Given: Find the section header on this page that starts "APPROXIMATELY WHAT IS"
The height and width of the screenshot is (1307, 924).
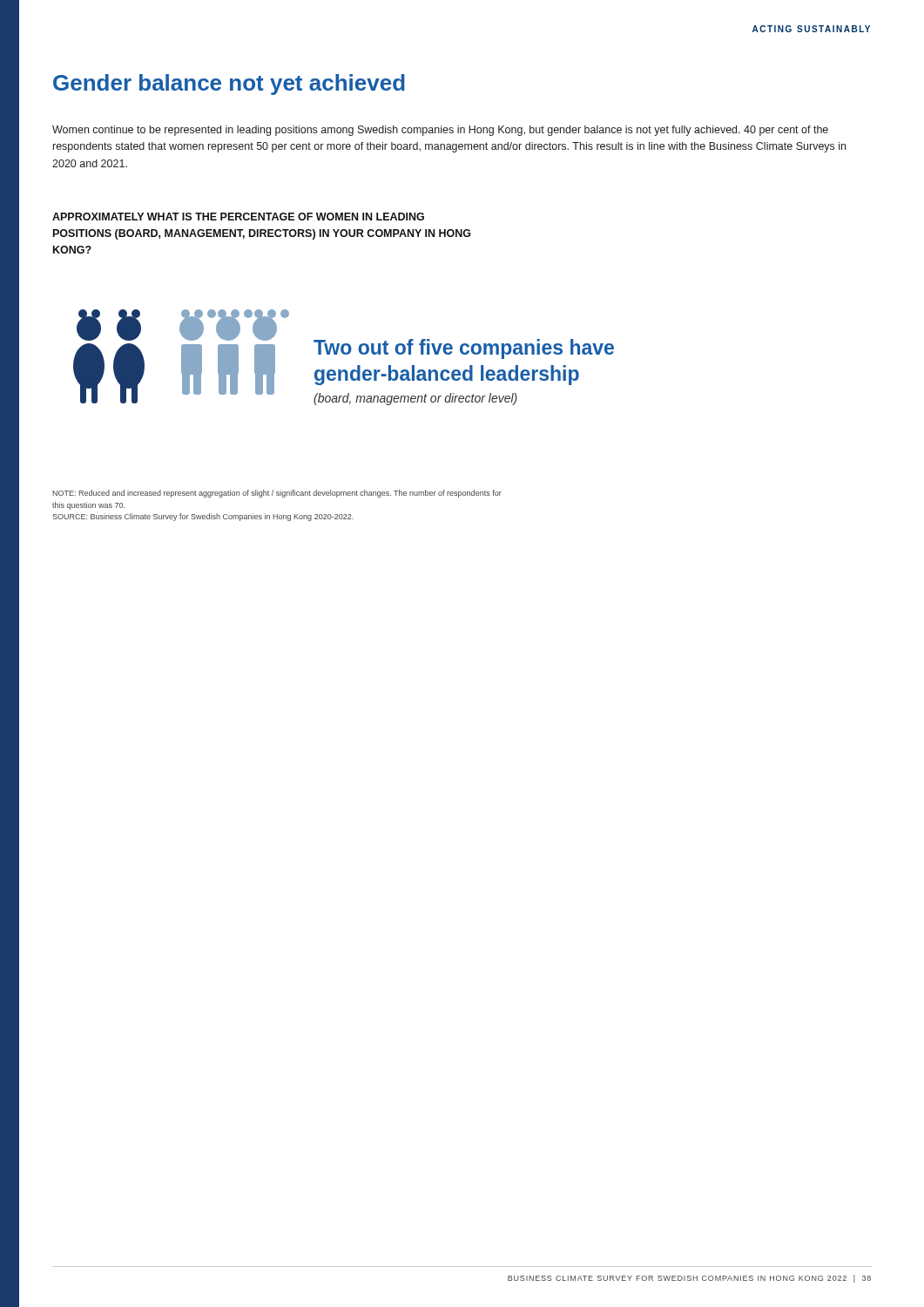Looking at the screenshot, I should [262, 233].
